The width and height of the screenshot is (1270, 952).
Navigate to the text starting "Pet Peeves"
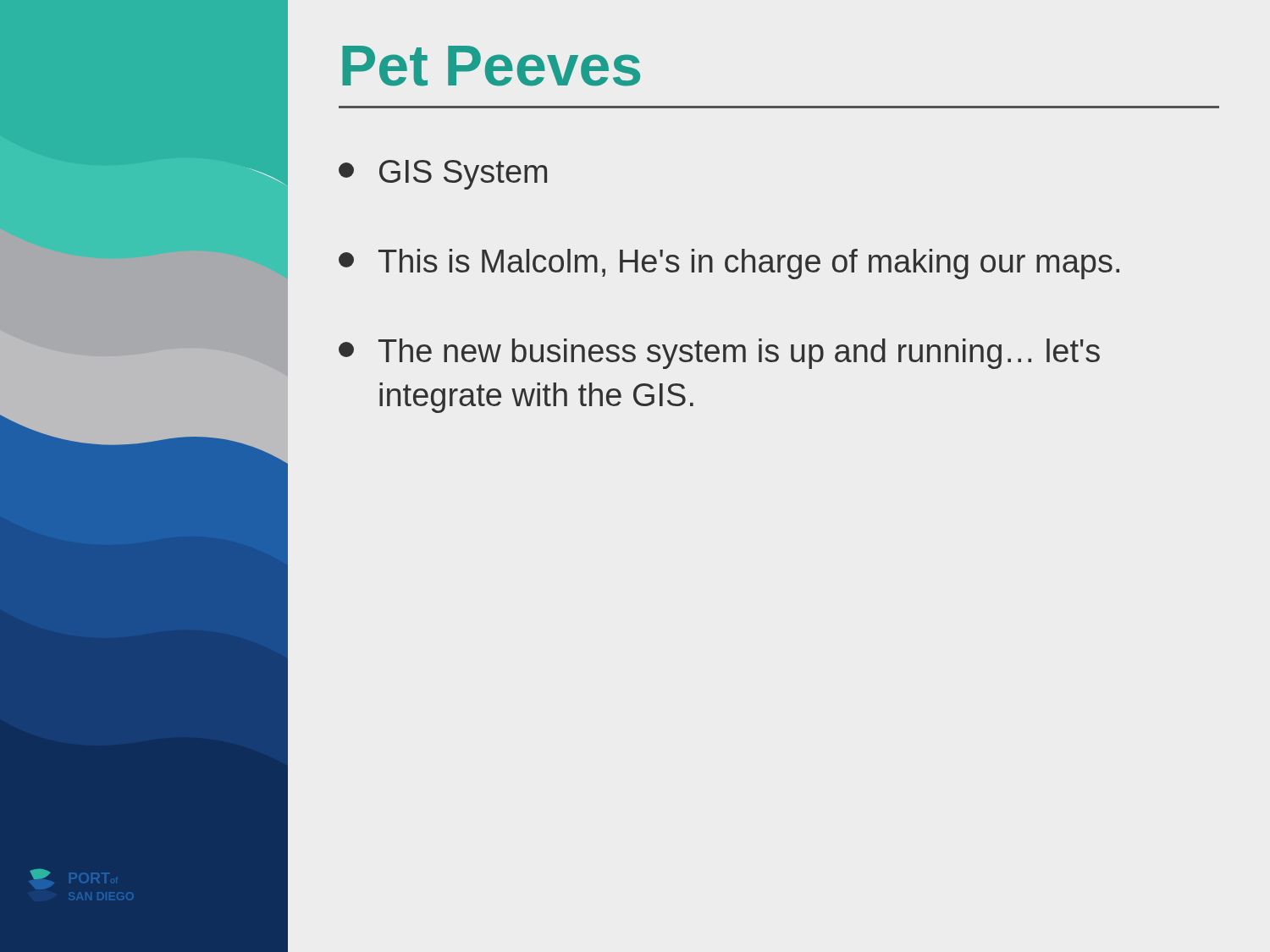pyautogui.click(x=491, y=66)
